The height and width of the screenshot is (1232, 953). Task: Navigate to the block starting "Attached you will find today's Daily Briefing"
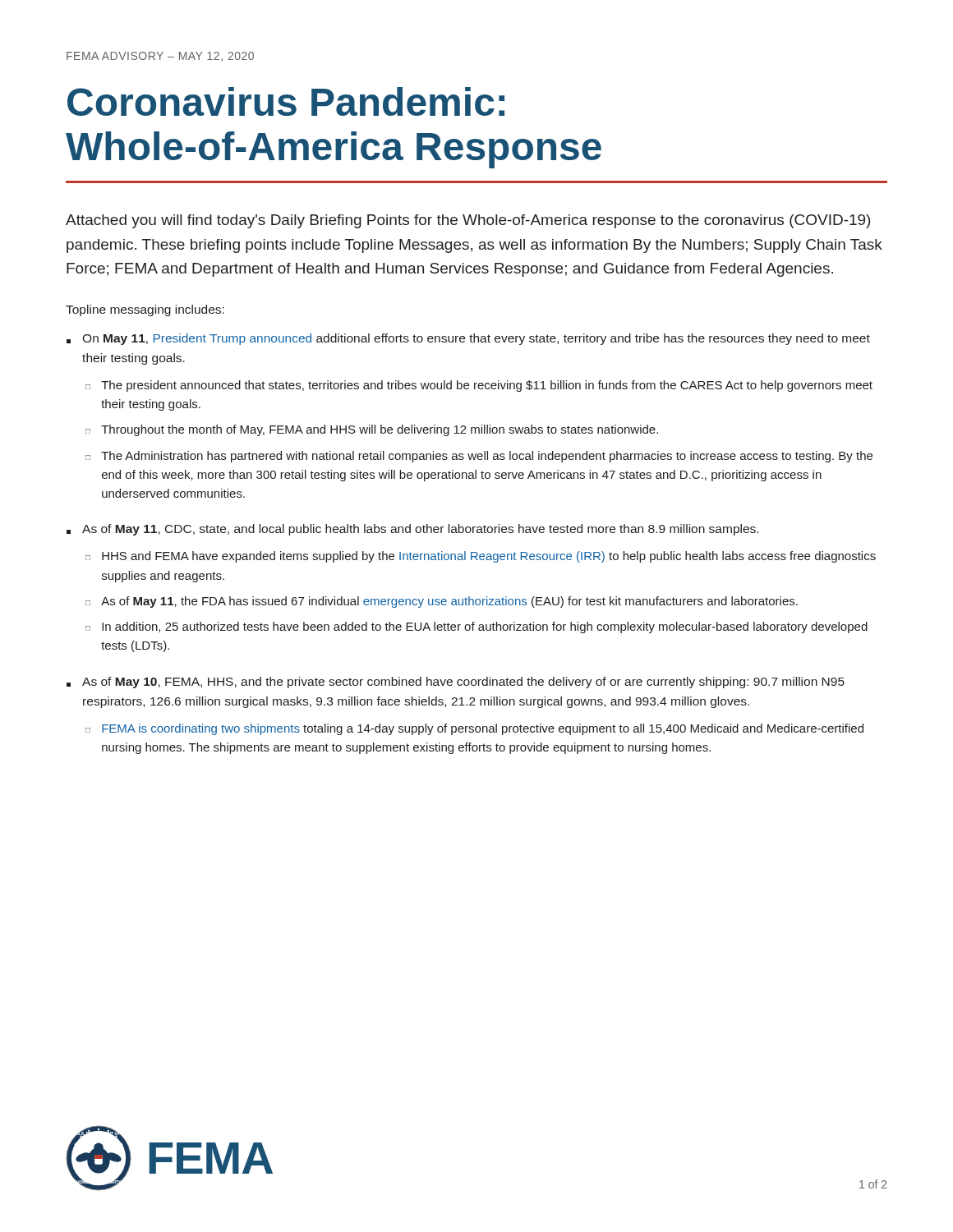tap(474, 244)
